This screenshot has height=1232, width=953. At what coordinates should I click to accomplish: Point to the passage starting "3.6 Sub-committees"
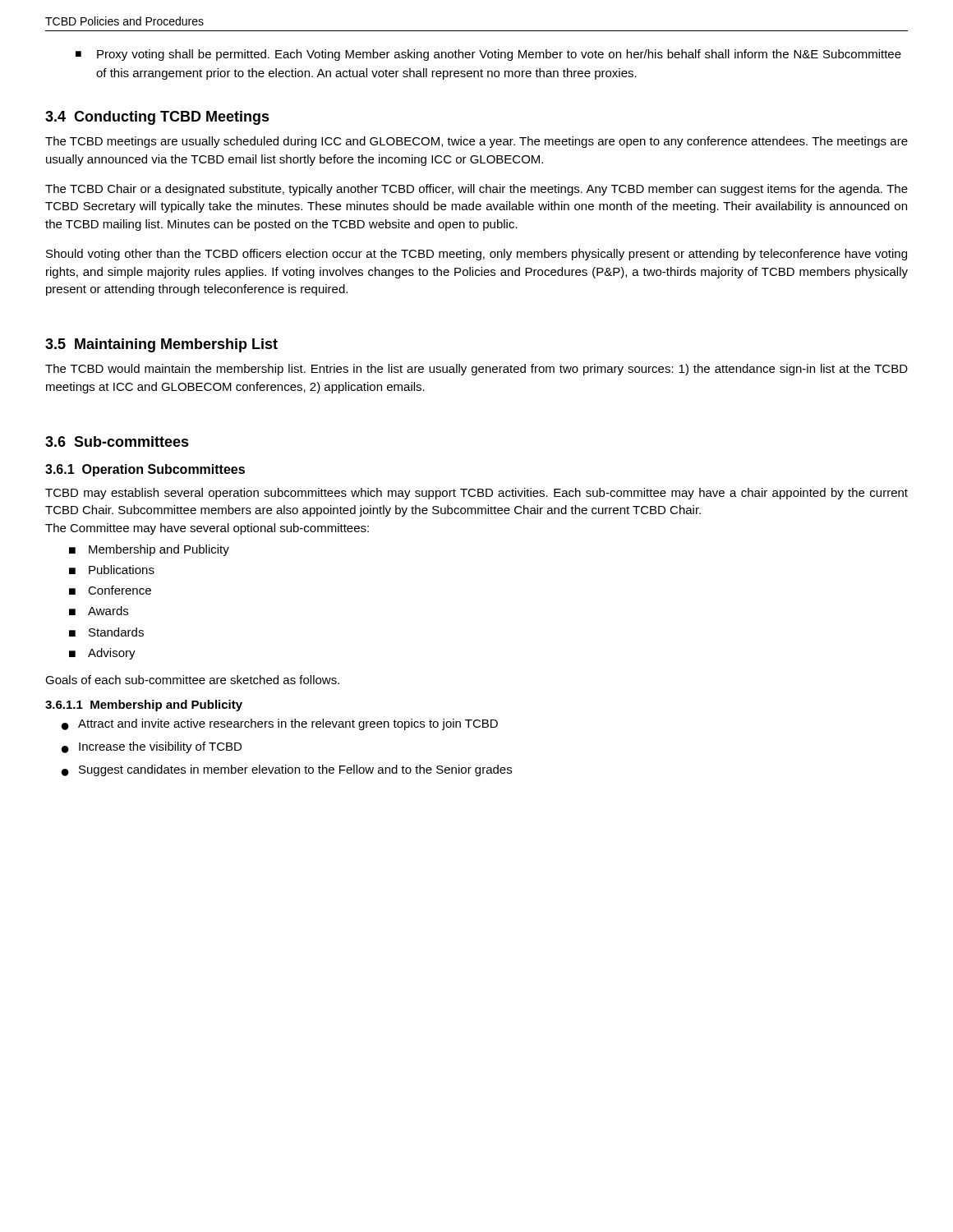pyautogui.click(x=117, y=441)
